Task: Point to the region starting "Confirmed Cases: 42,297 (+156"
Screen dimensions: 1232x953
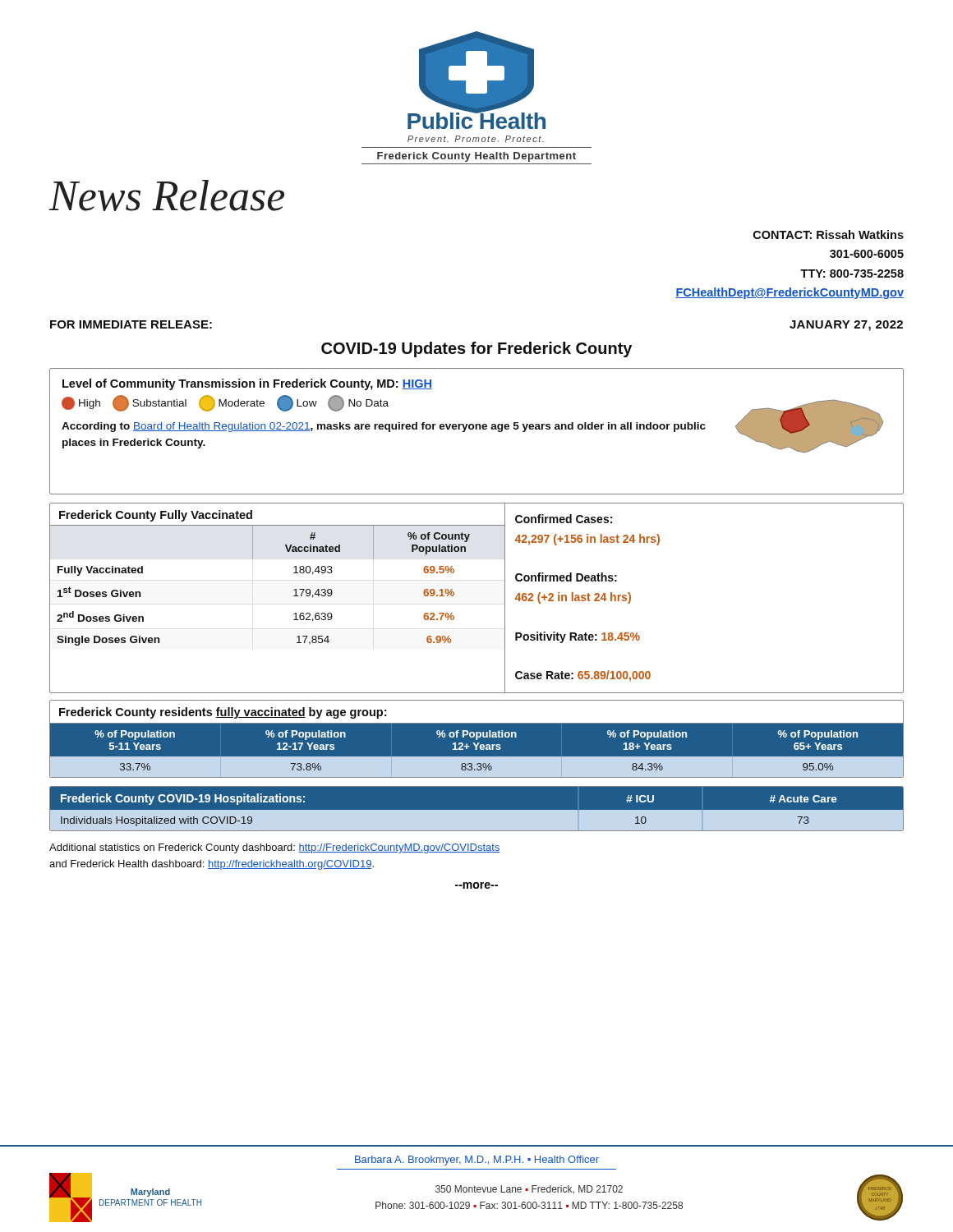Action: click(587, 597)
